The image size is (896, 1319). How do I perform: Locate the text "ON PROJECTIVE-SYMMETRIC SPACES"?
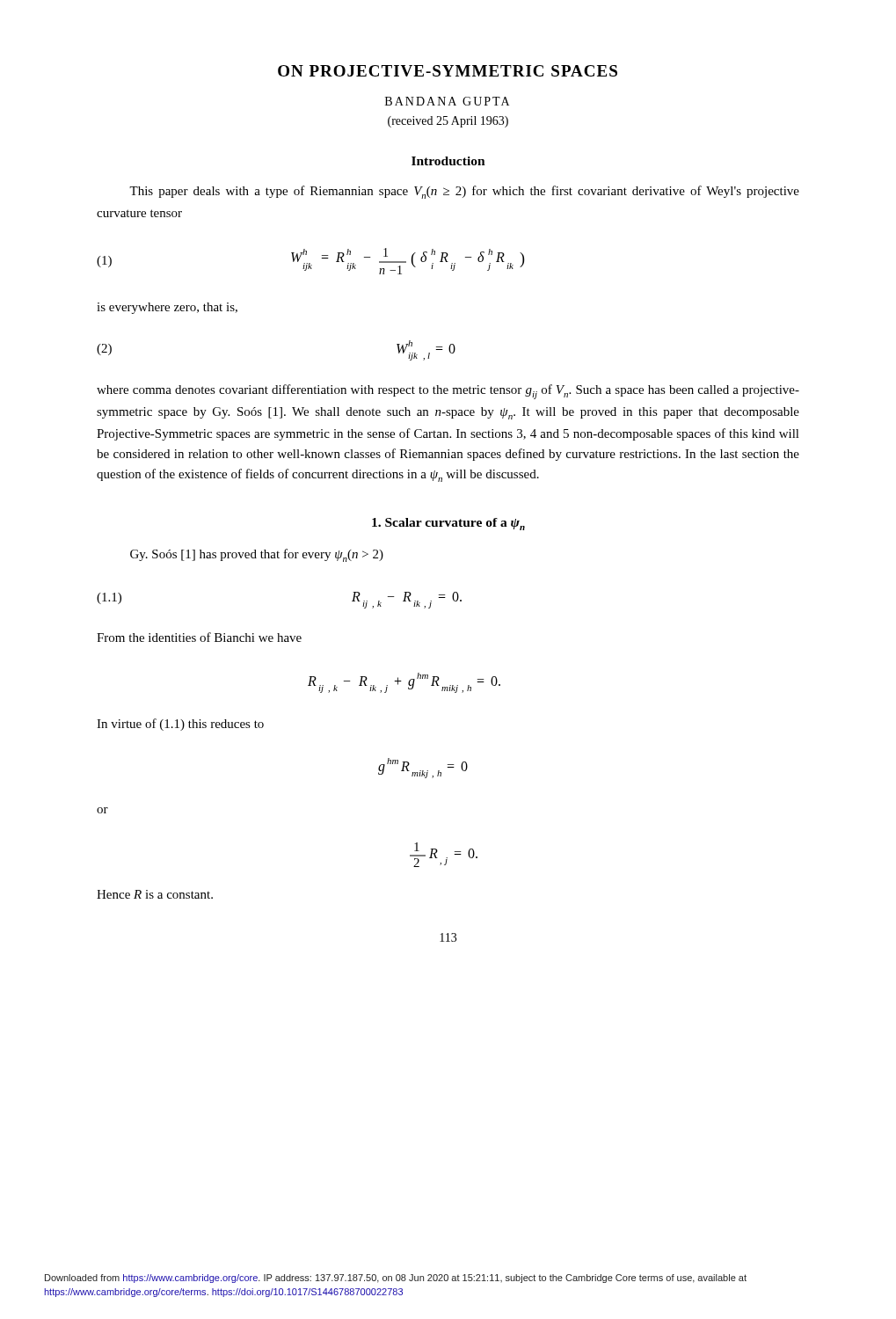[448, 71]
